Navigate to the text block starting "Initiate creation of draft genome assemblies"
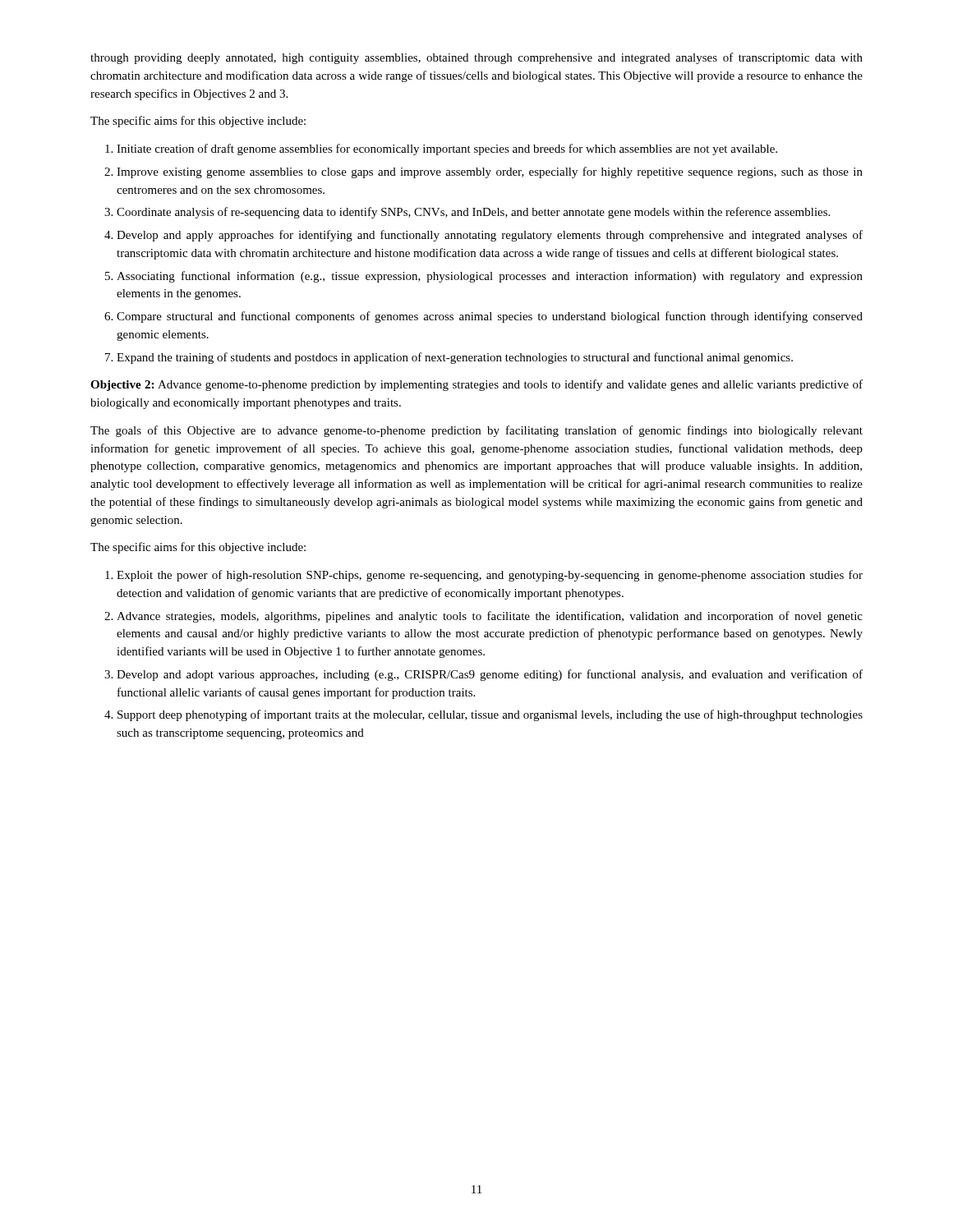The height and width of the screenshot is (1232, 953). (x=447, y=149)
